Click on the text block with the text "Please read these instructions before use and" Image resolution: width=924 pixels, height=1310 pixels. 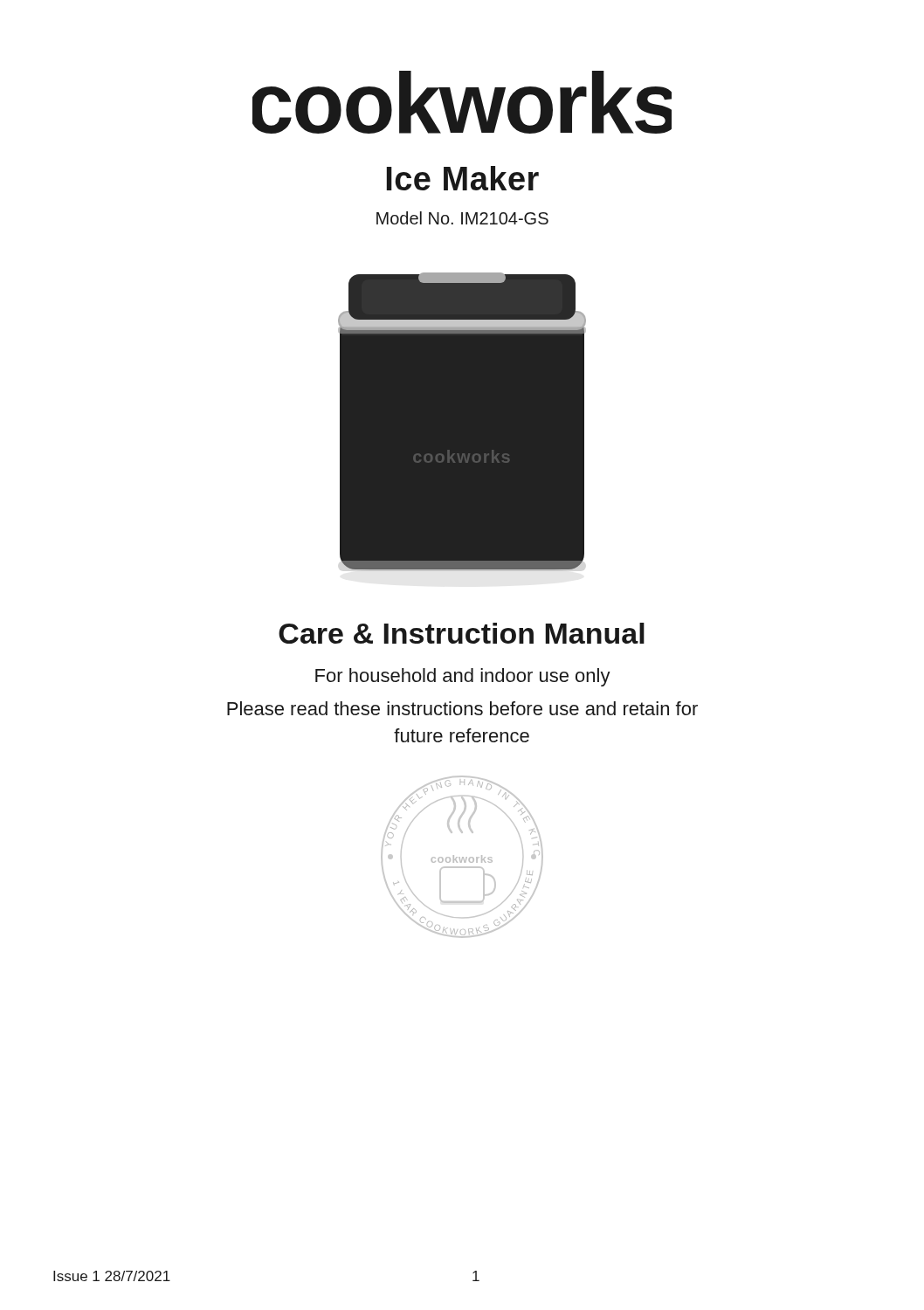click(462, 722)
